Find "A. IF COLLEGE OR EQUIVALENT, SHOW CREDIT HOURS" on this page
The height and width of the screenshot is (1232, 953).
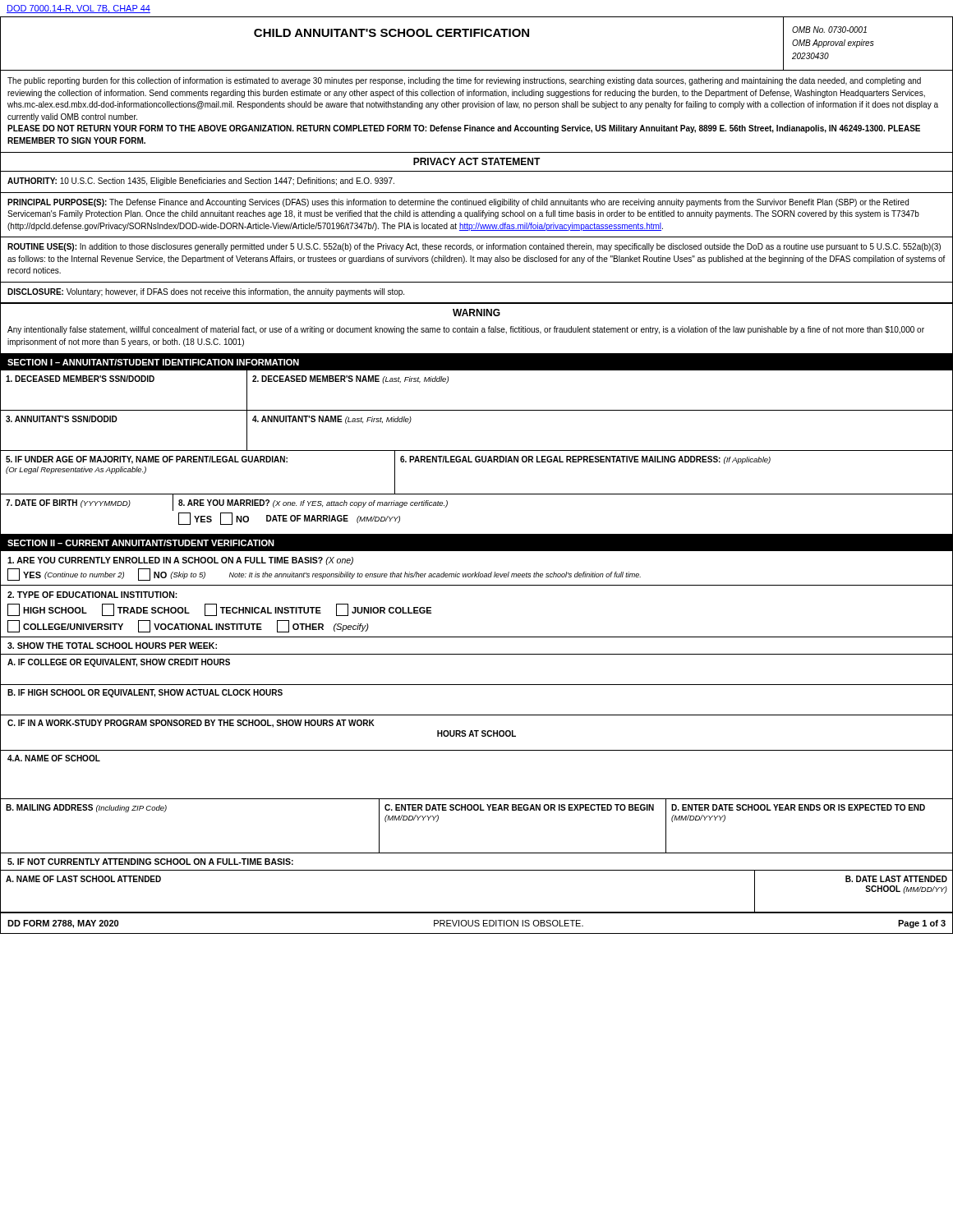click(119, 662)
